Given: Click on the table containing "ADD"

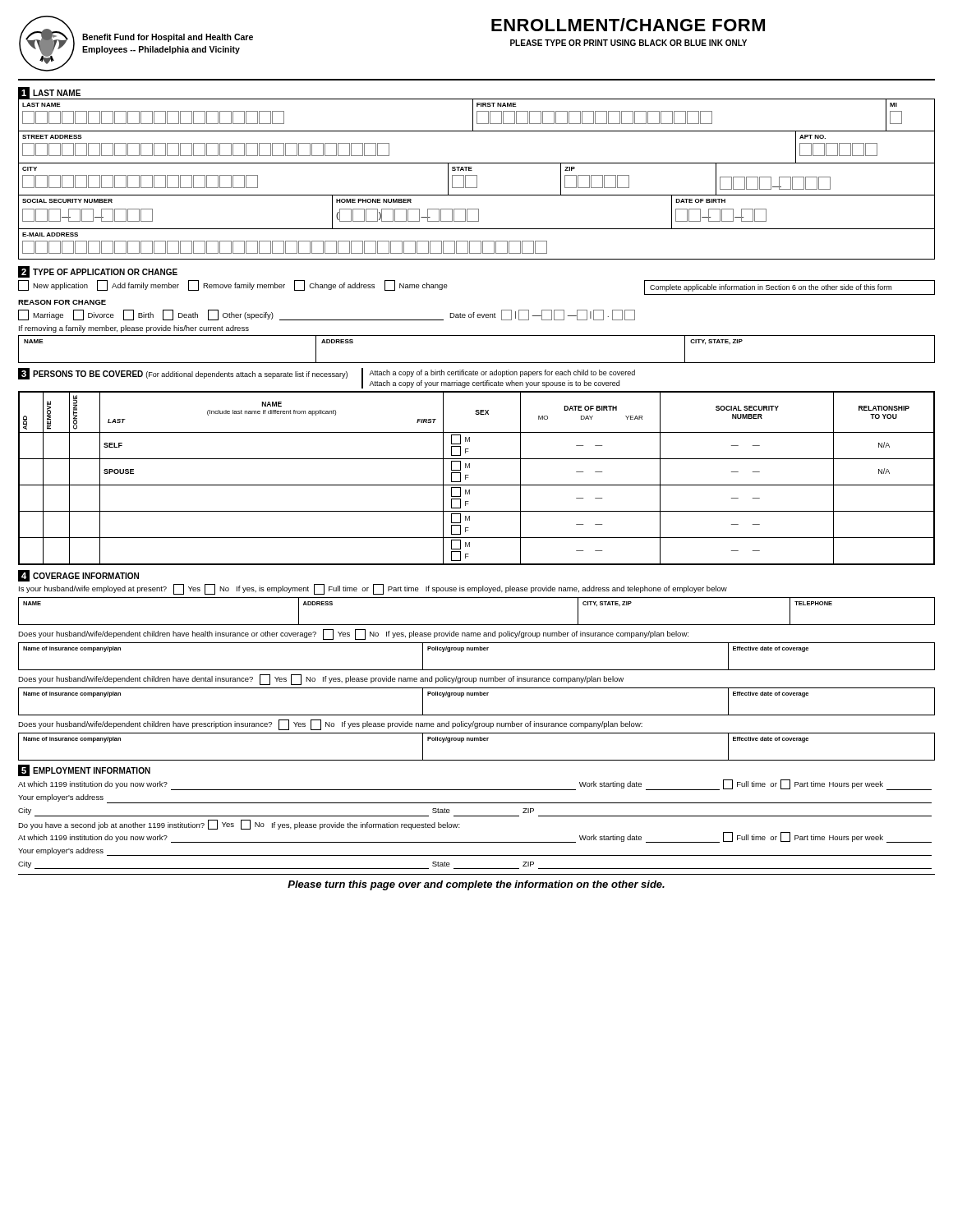Looking at the screenshot, I should pyautogui.click(x=476, y=478).
